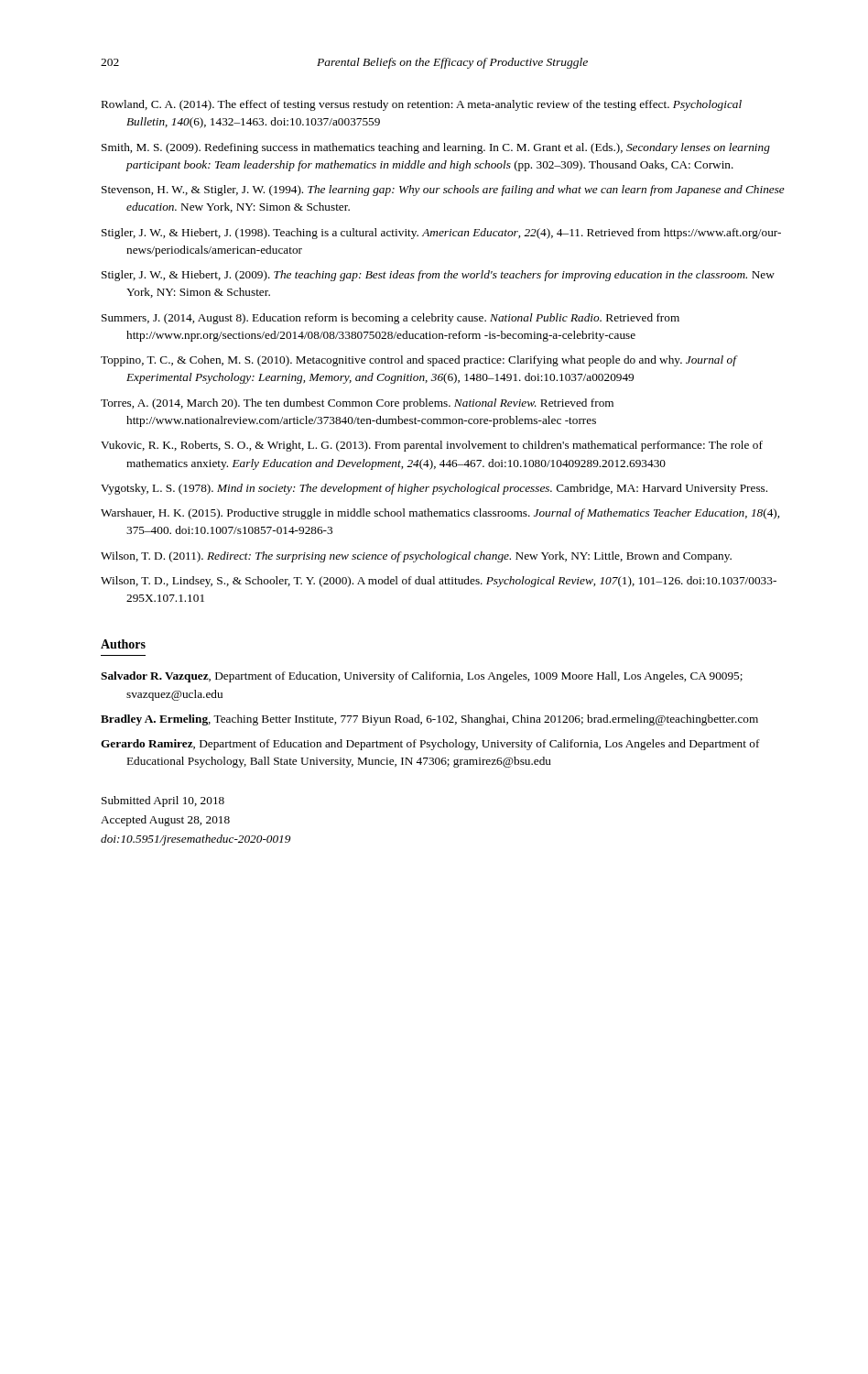The width and height of the screenshot is (868, 1374).
Task: Locate the block of text that opens with "Stevenson, H. W.,"
Action: [443, 198]
